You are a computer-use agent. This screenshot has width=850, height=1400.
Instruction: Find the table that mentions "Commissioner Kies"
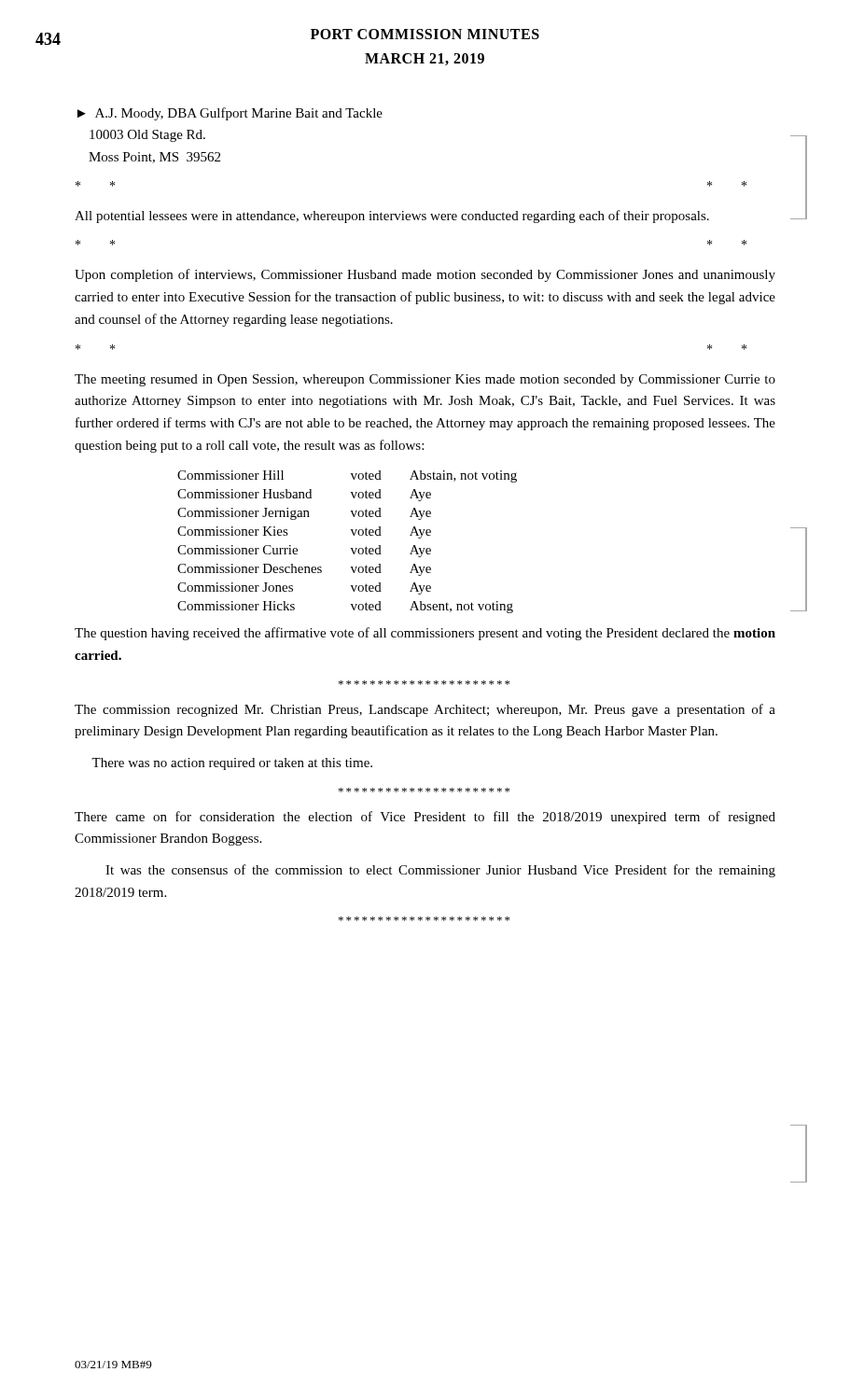[x=425, y=541]
